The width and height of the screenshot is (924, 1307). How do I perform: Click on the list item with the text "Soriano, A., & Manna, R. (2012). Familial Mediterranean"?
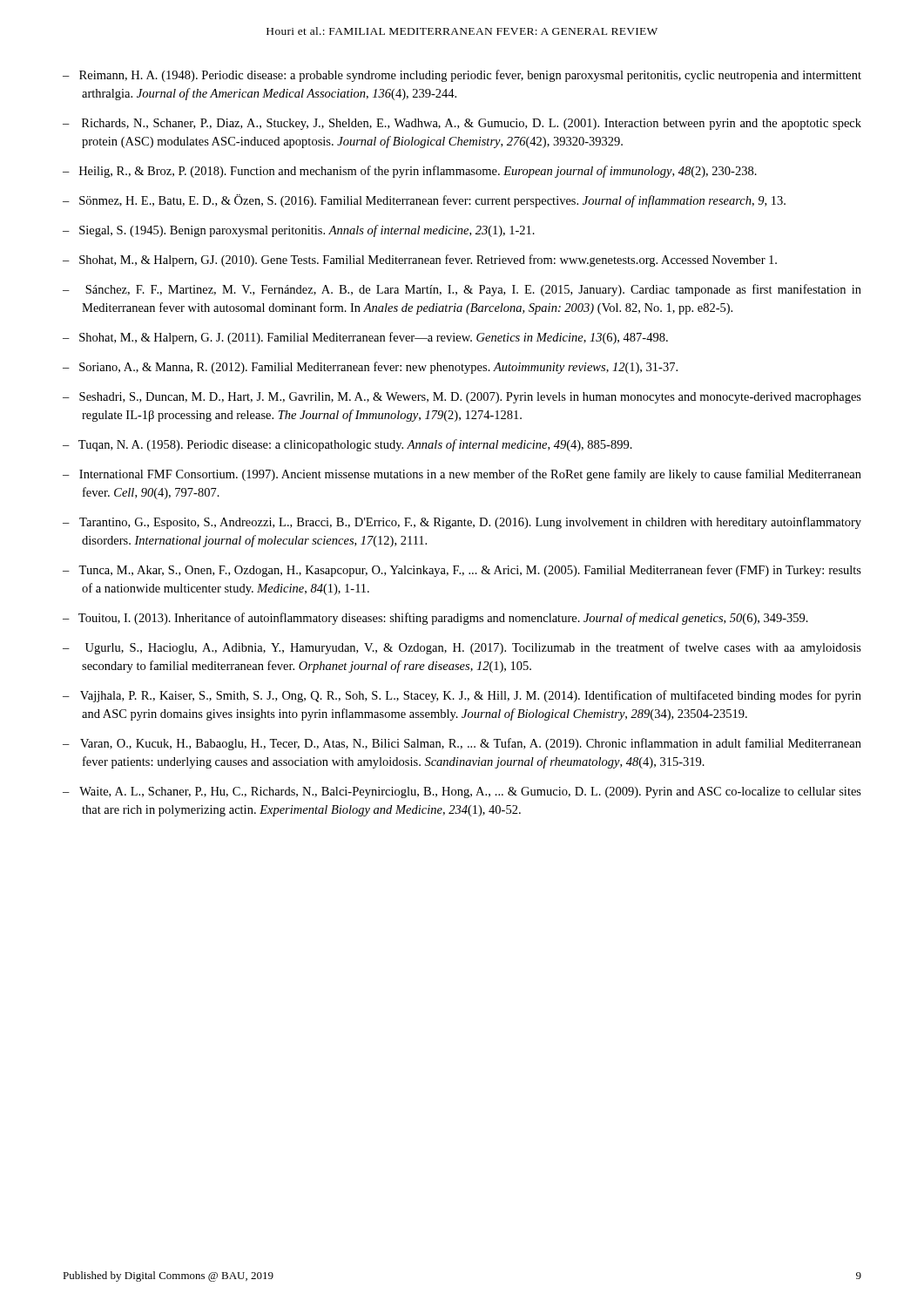coord(377,367)
